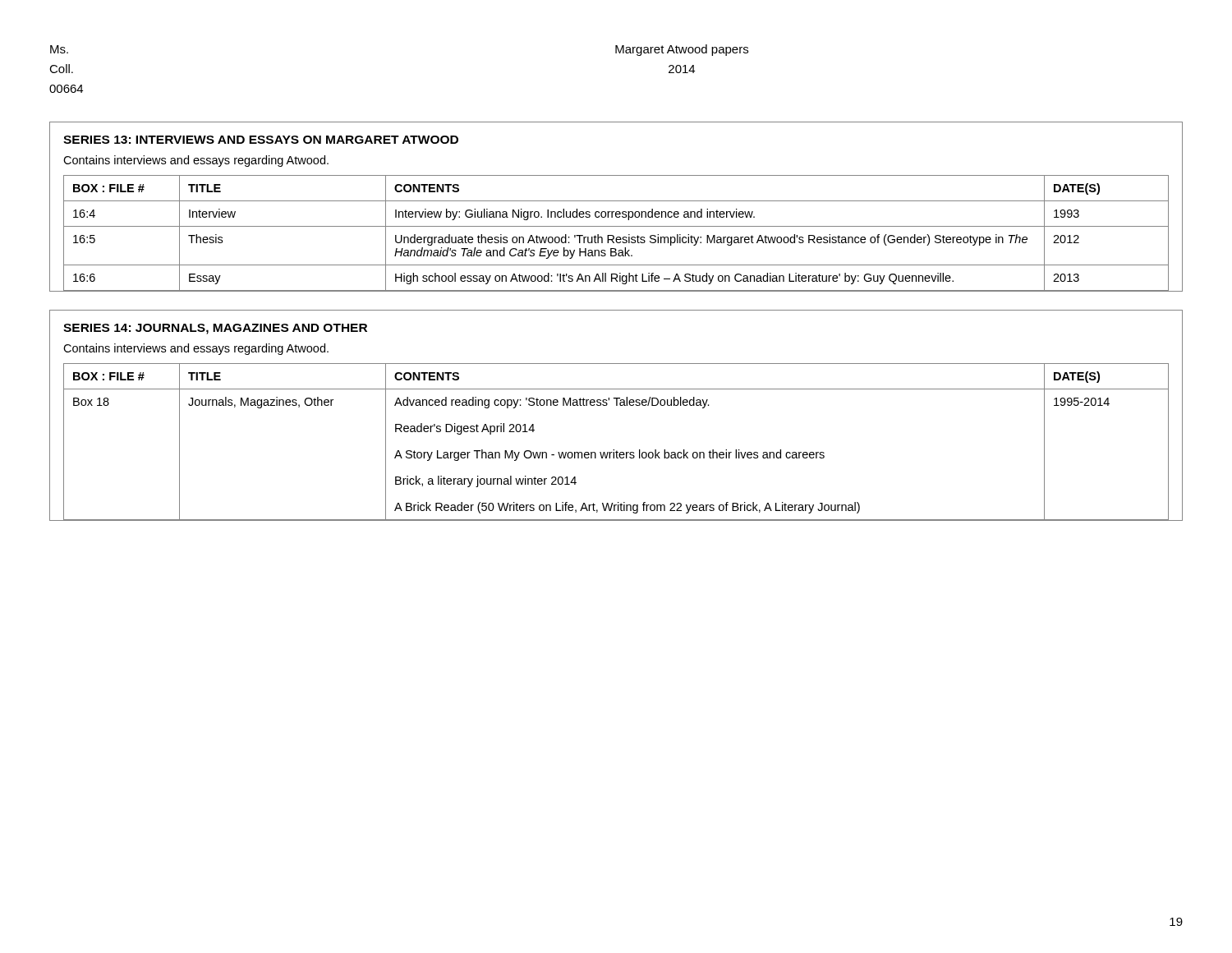Where is the section header that starts "SERIES 14: JOURNALS, MAGAZINES AND"?

coord(215,329)
